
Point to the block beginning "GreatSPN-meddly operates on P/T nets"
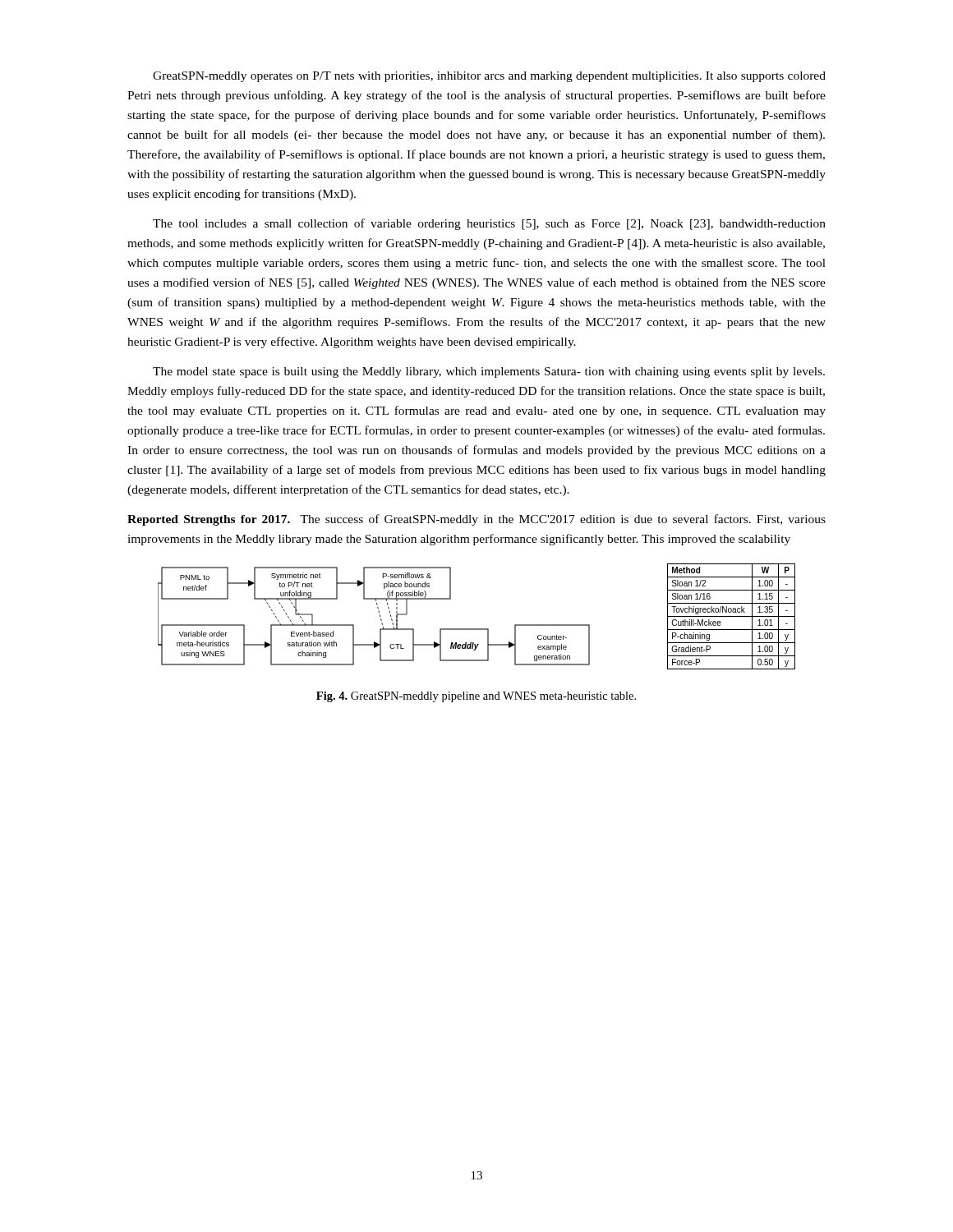pos(476,135)
